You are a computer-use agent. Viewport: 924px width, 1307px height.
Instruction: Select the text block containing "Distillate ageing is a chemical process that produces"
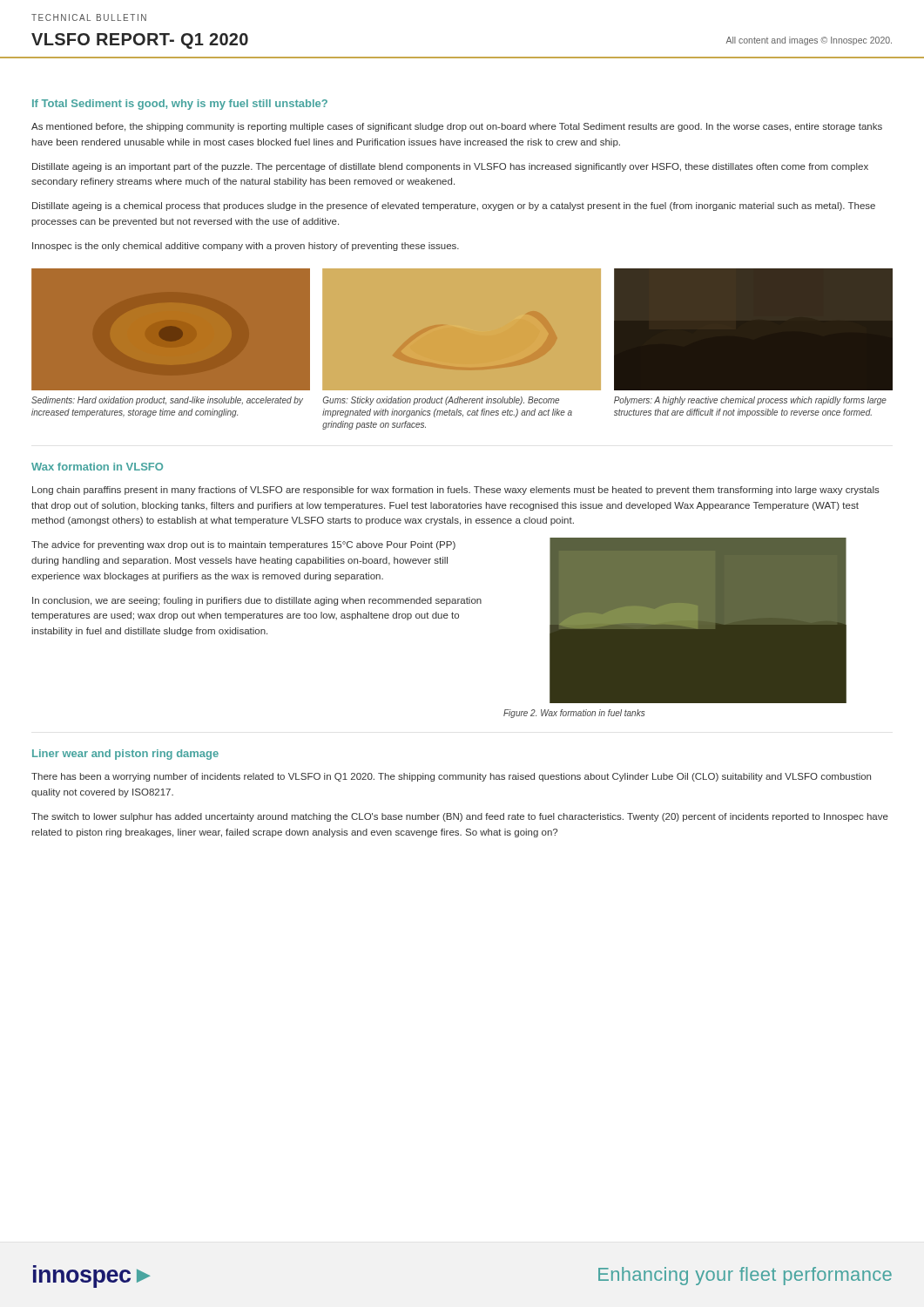point(453,214)
